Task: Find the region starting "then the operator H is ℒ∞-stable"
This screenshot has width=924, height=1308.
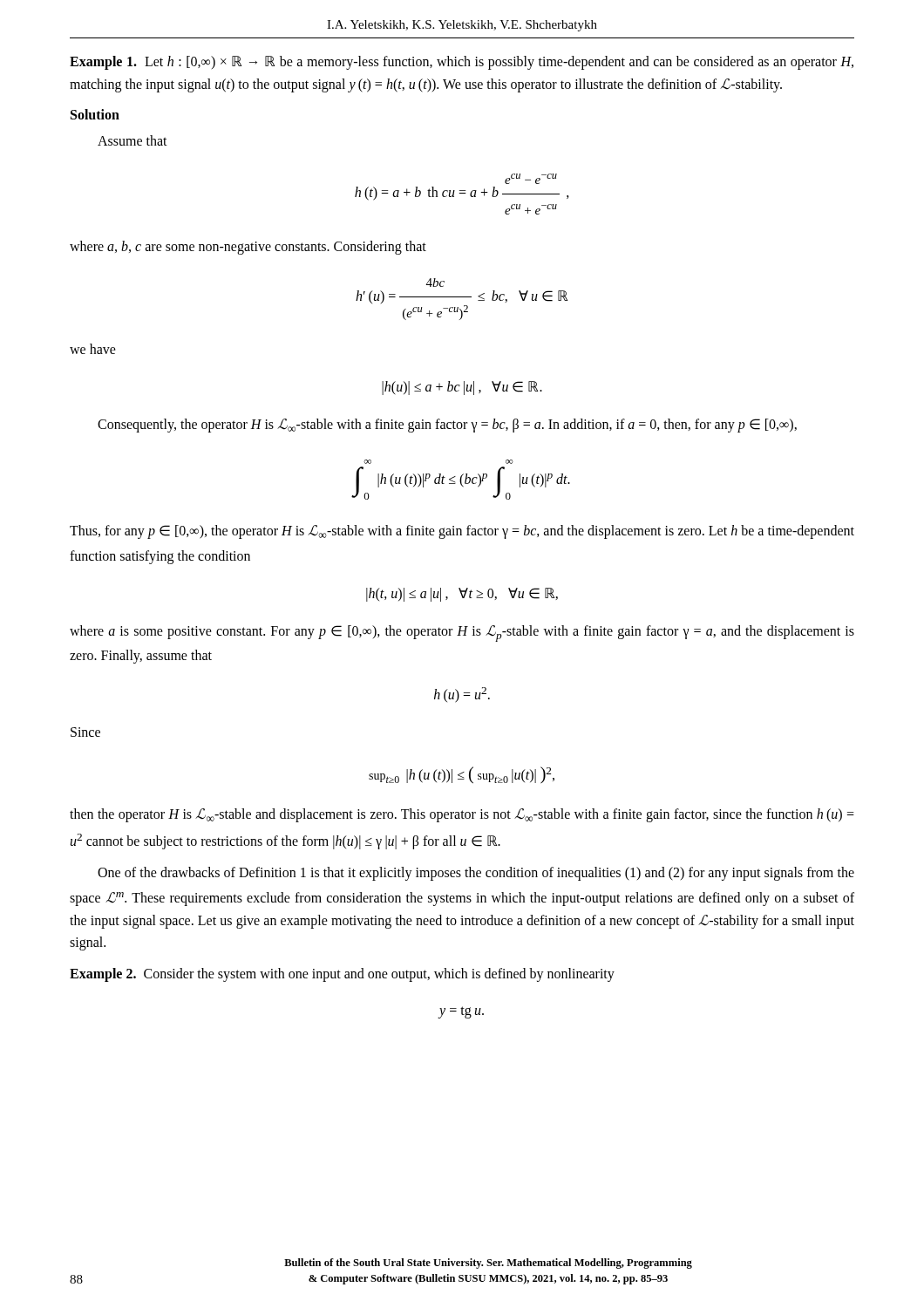Action: [462, 828]
